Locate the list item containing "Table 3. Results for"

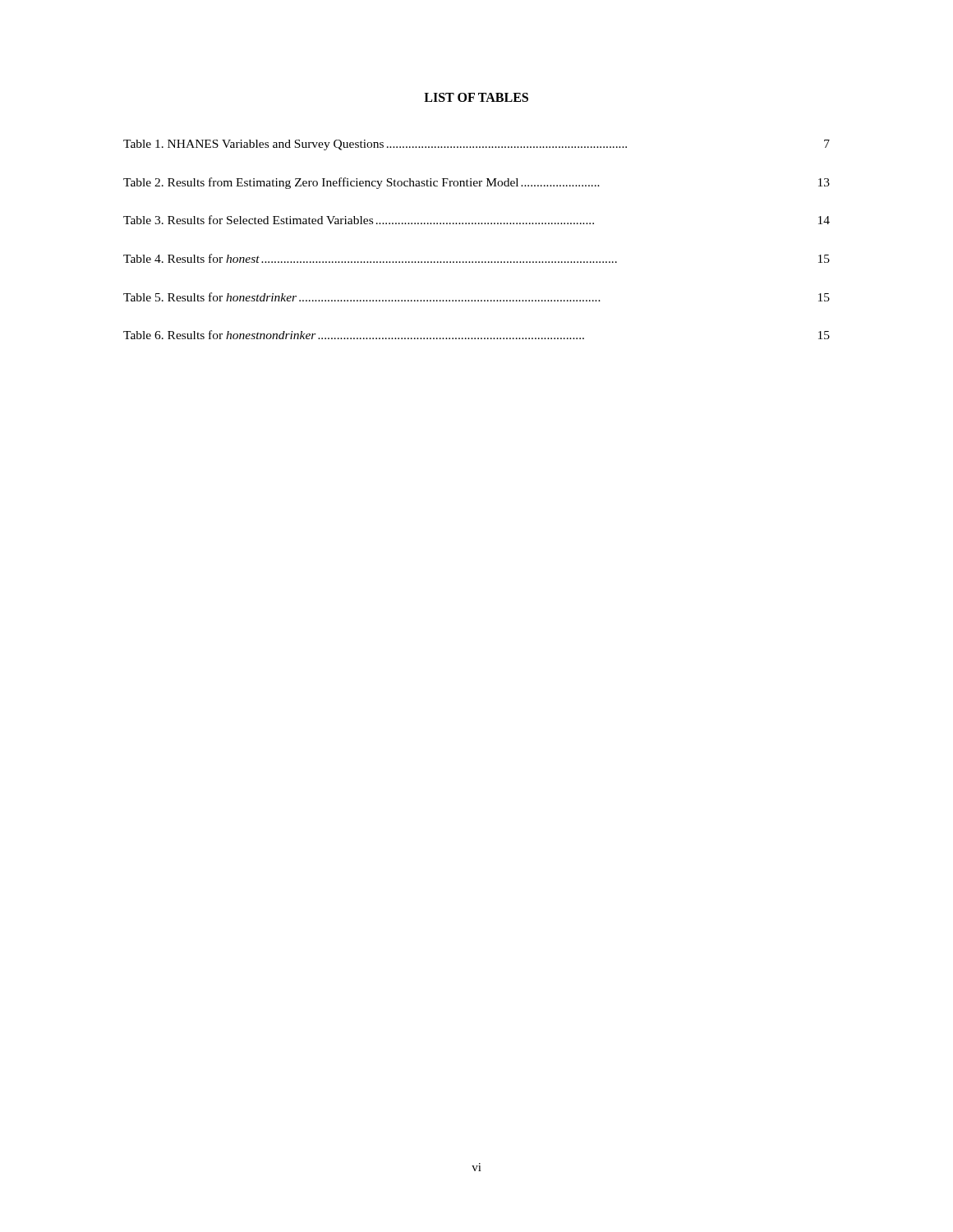click(476, 220)
